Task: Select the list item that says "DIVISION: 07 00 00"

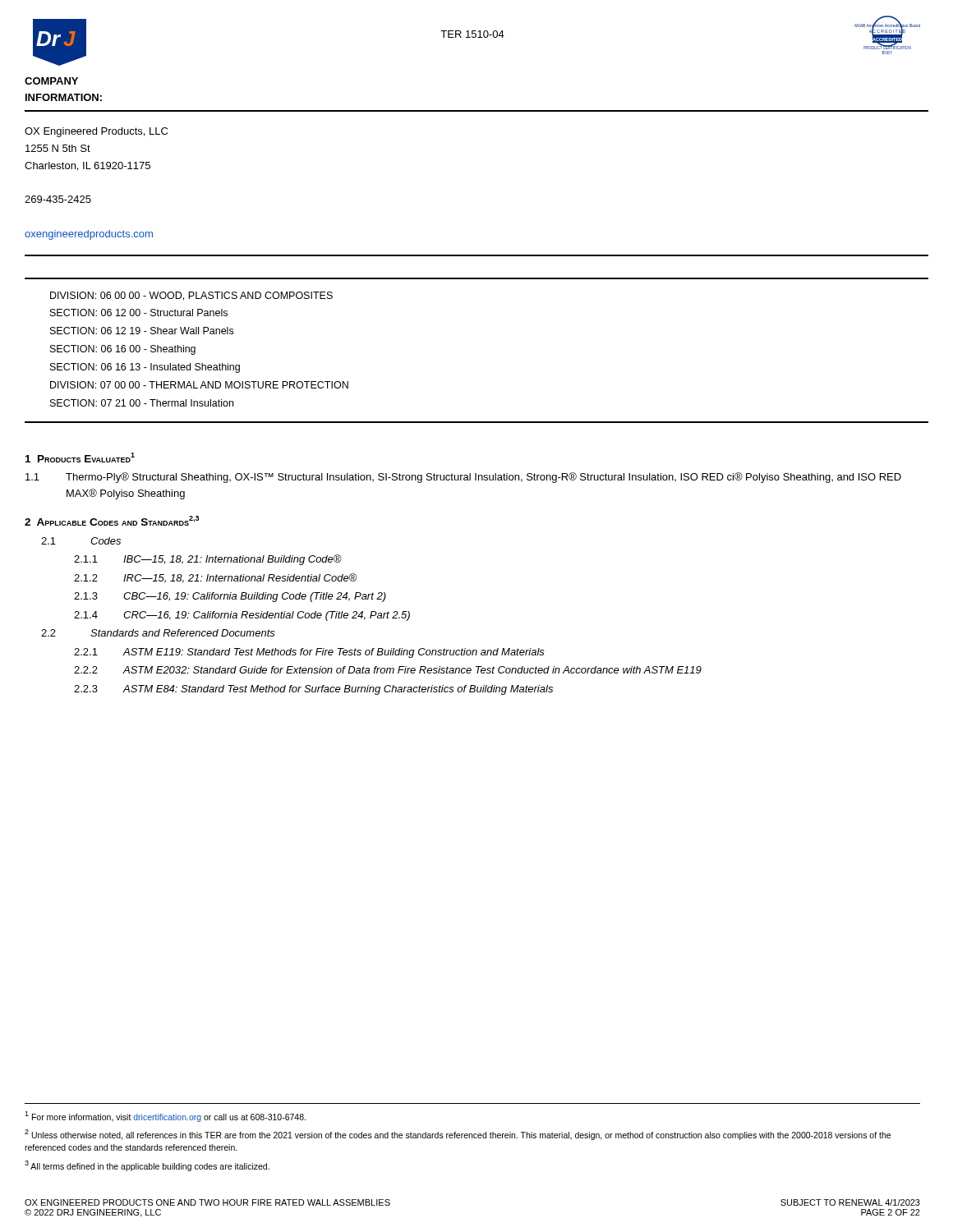Action: (x=199, y=385)
